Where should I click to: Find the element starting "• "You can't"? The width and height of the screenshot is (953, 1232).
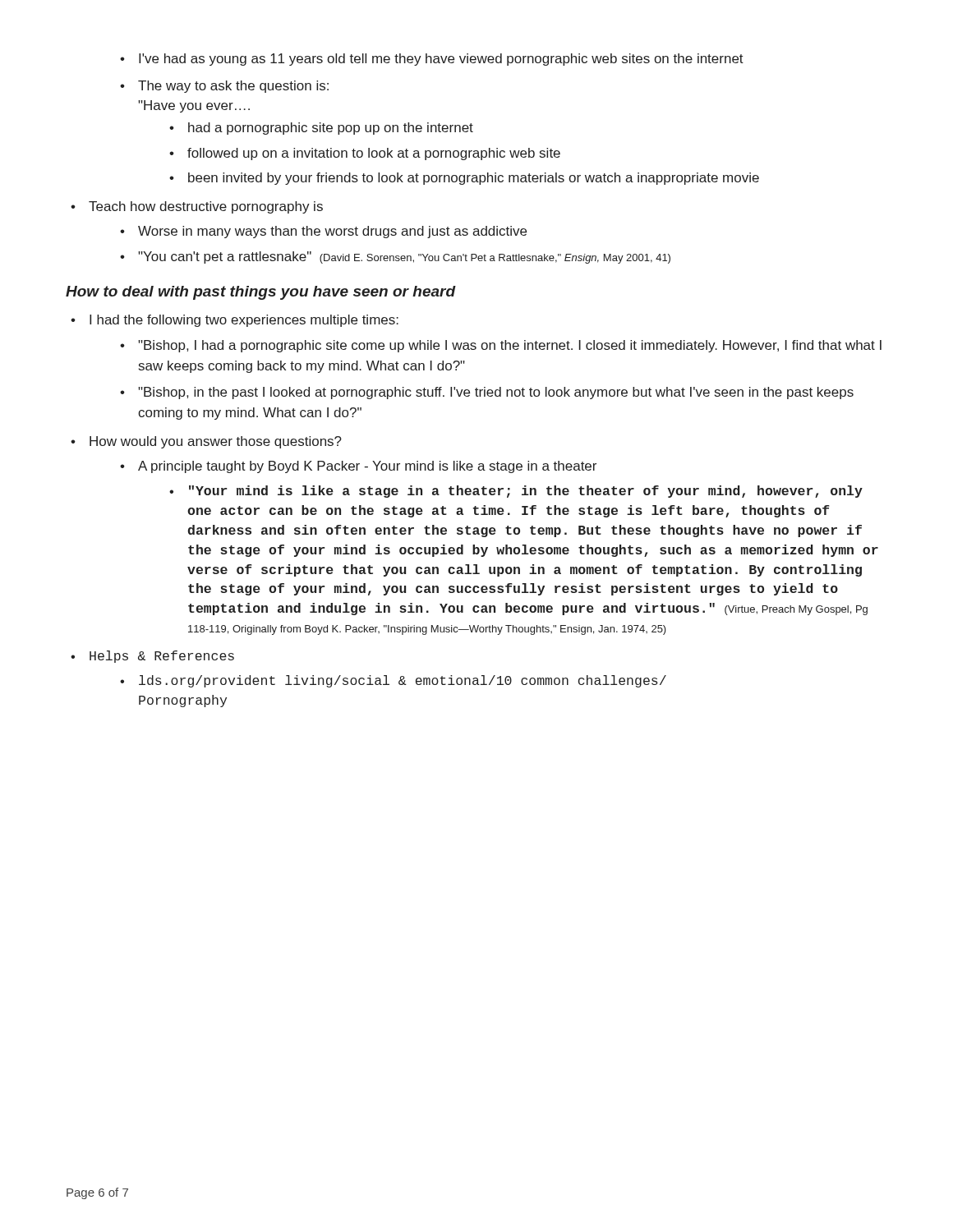point(396,257)
